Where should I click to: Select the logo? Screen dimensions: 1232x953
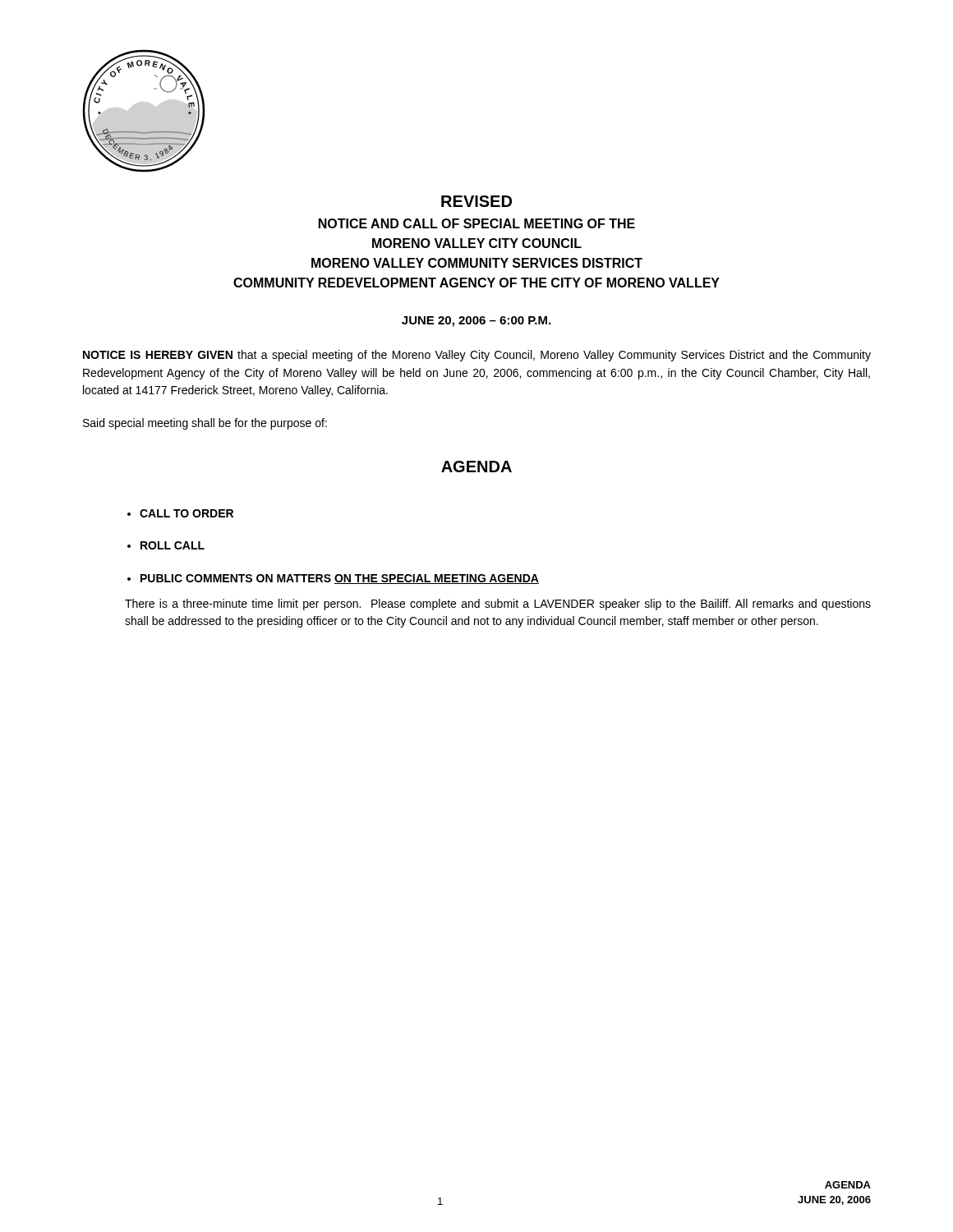click(476, 113)
